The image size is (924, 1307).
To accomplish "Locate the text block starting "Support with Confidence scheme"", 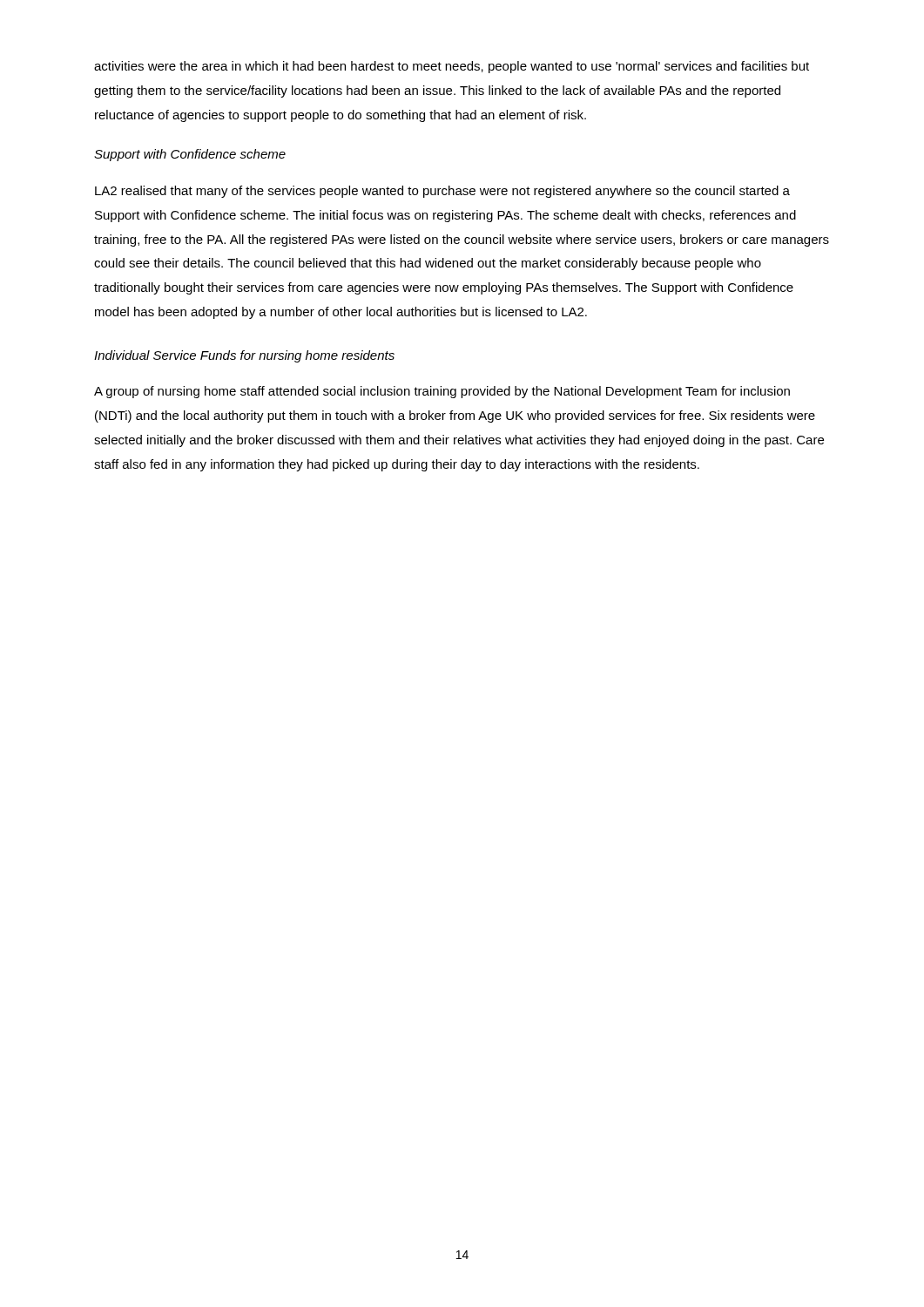I will point(190,154).
